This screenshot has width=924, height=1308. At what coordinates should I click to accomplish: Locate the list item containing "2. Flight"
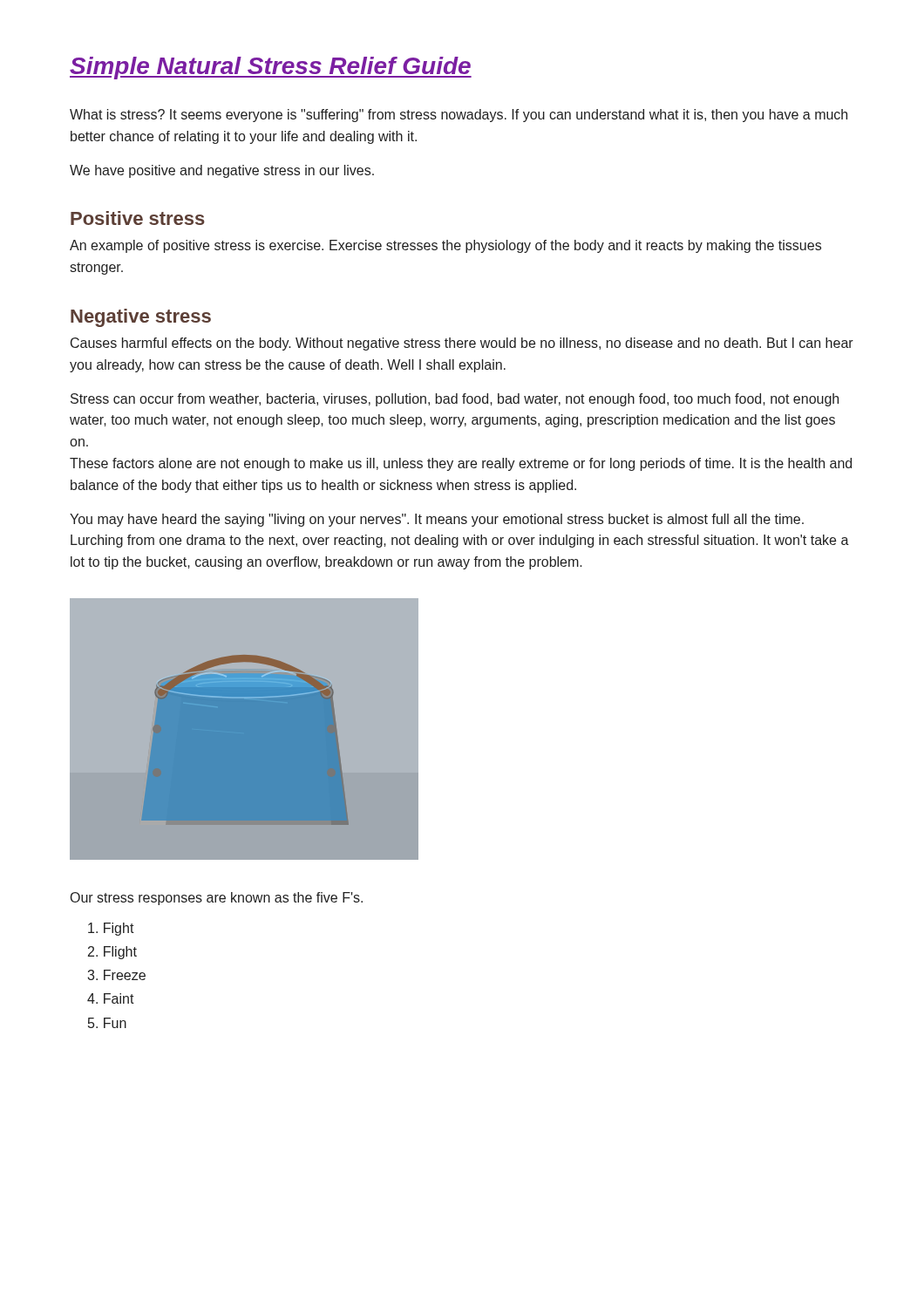point(112,952)
